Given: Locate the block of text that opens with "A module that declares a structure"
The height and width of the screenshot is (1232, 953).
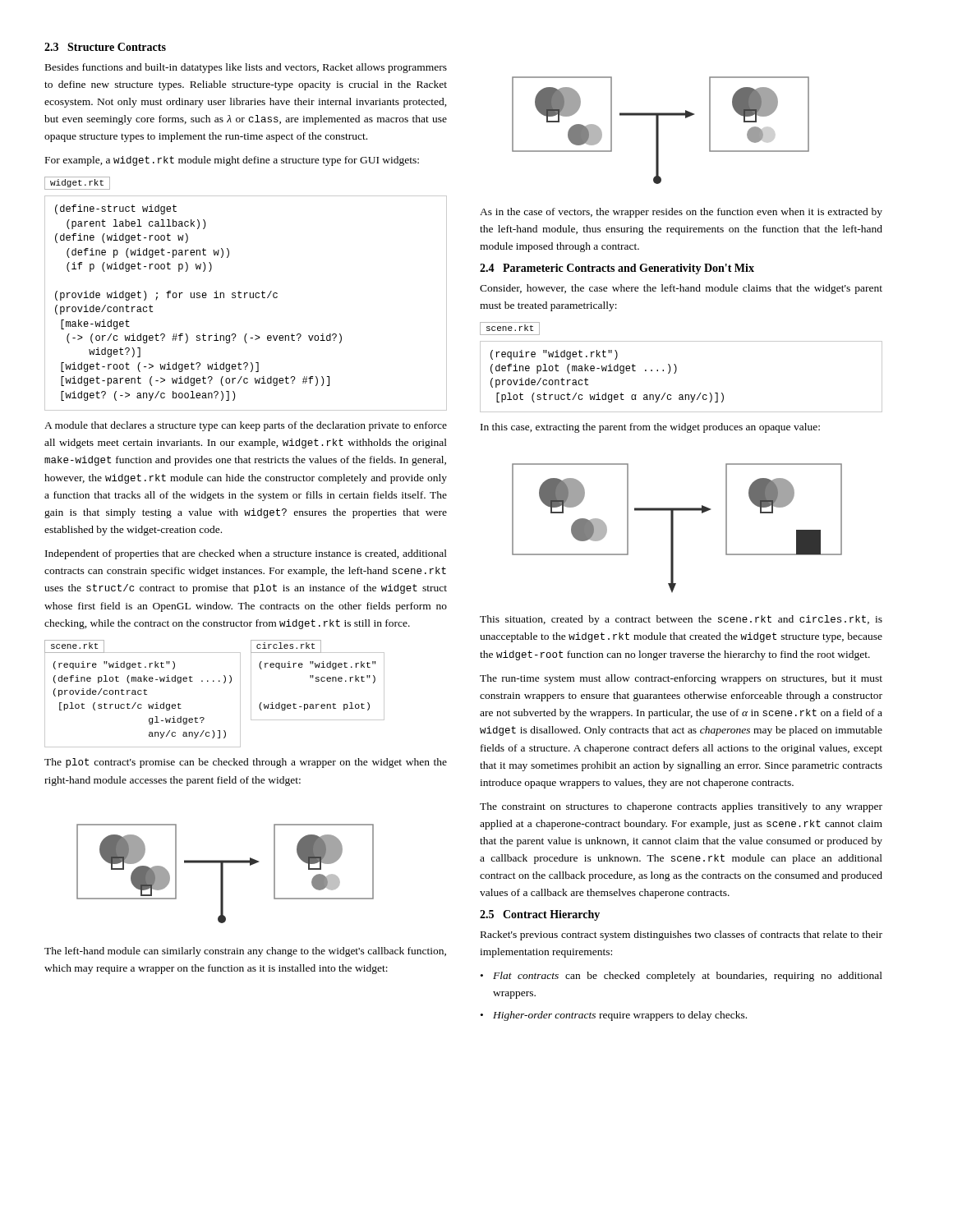Looking at the screenshot, I should (x=246, y=525).
